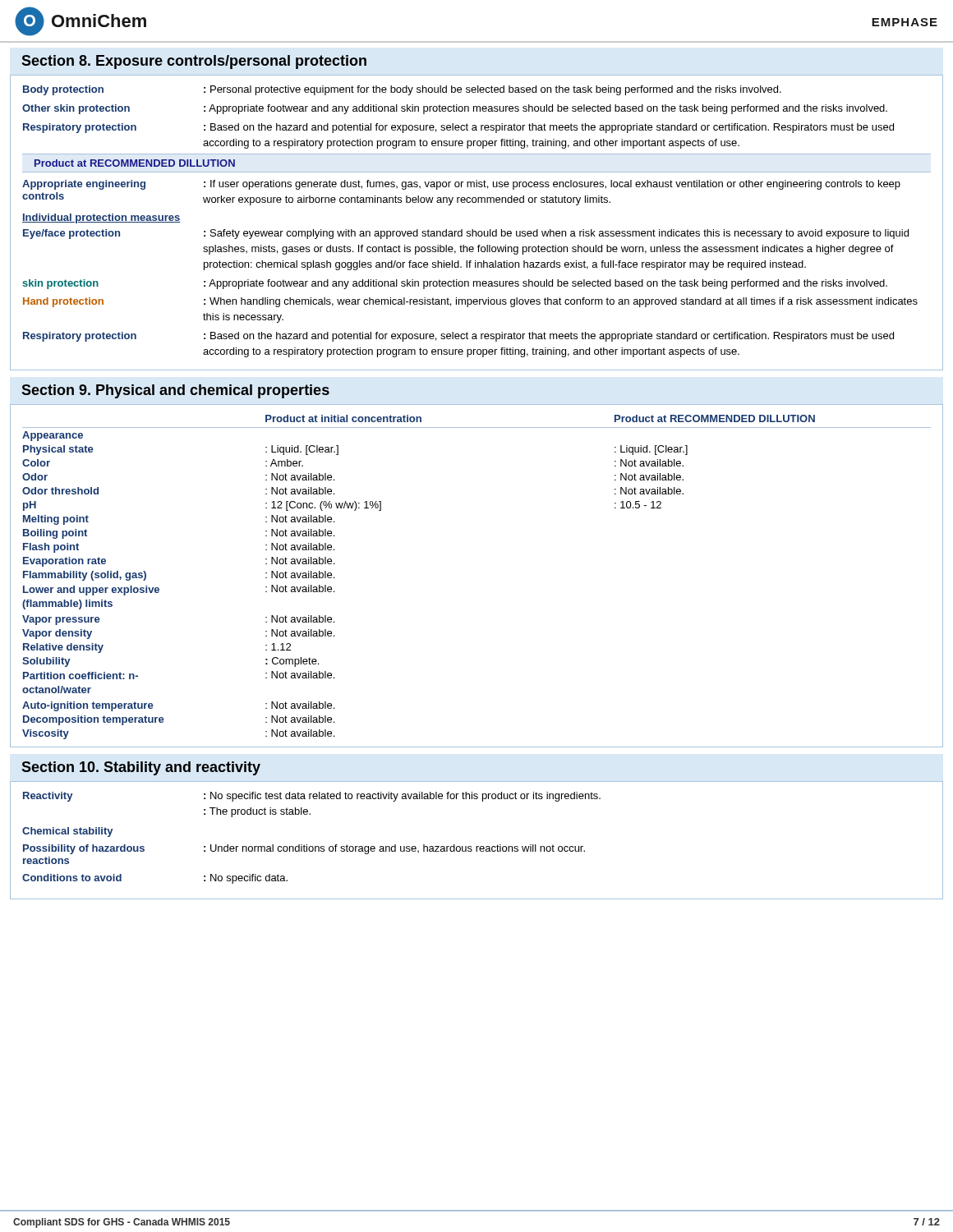Locate the section header that reads "Section 10. Stability and reactivity"
953x1232 pixels.
[x=141, y=767]
